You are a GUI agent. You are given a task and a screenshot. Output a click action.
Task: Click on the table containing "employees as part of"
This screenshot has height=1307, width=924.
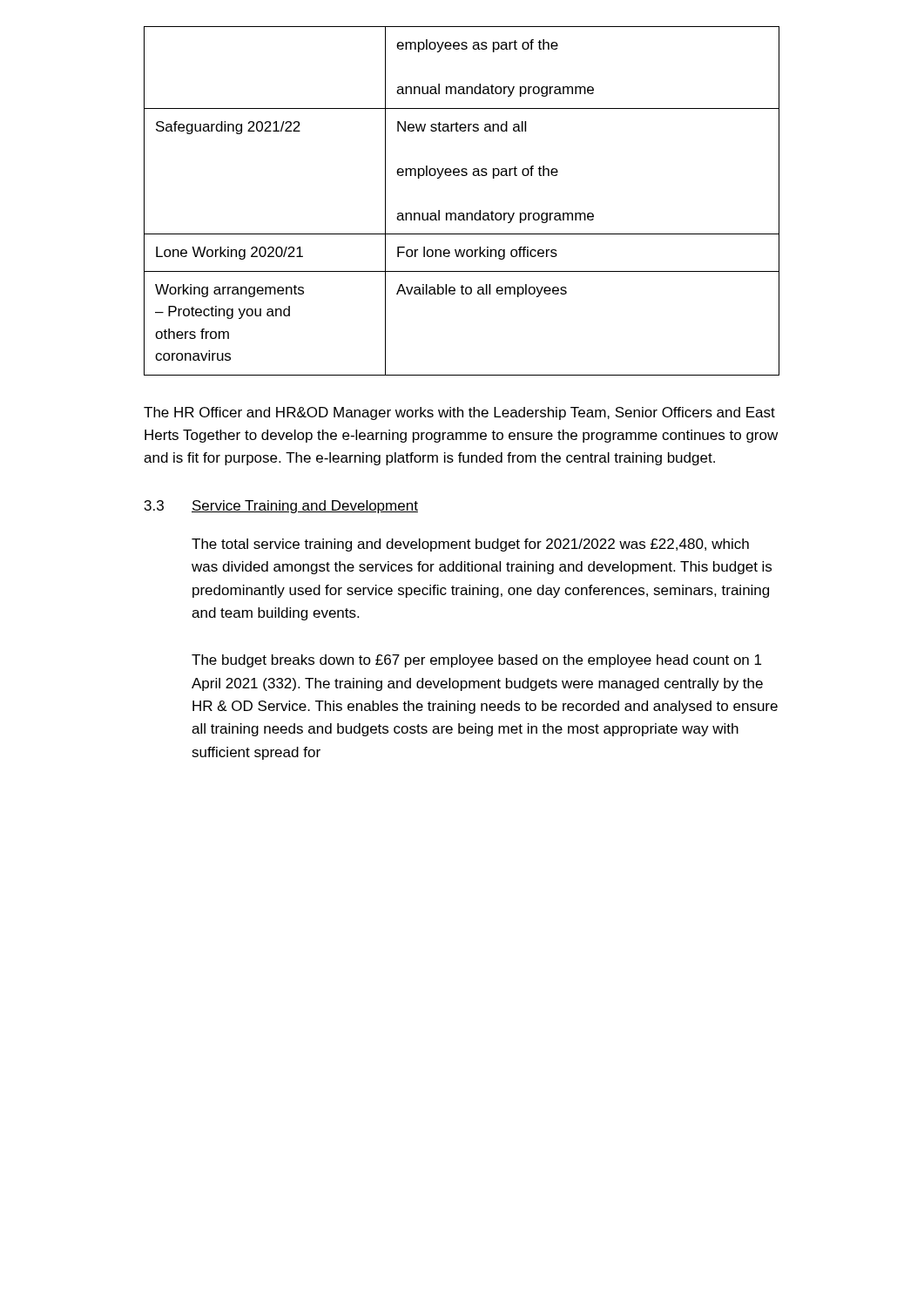click(462, 201)
